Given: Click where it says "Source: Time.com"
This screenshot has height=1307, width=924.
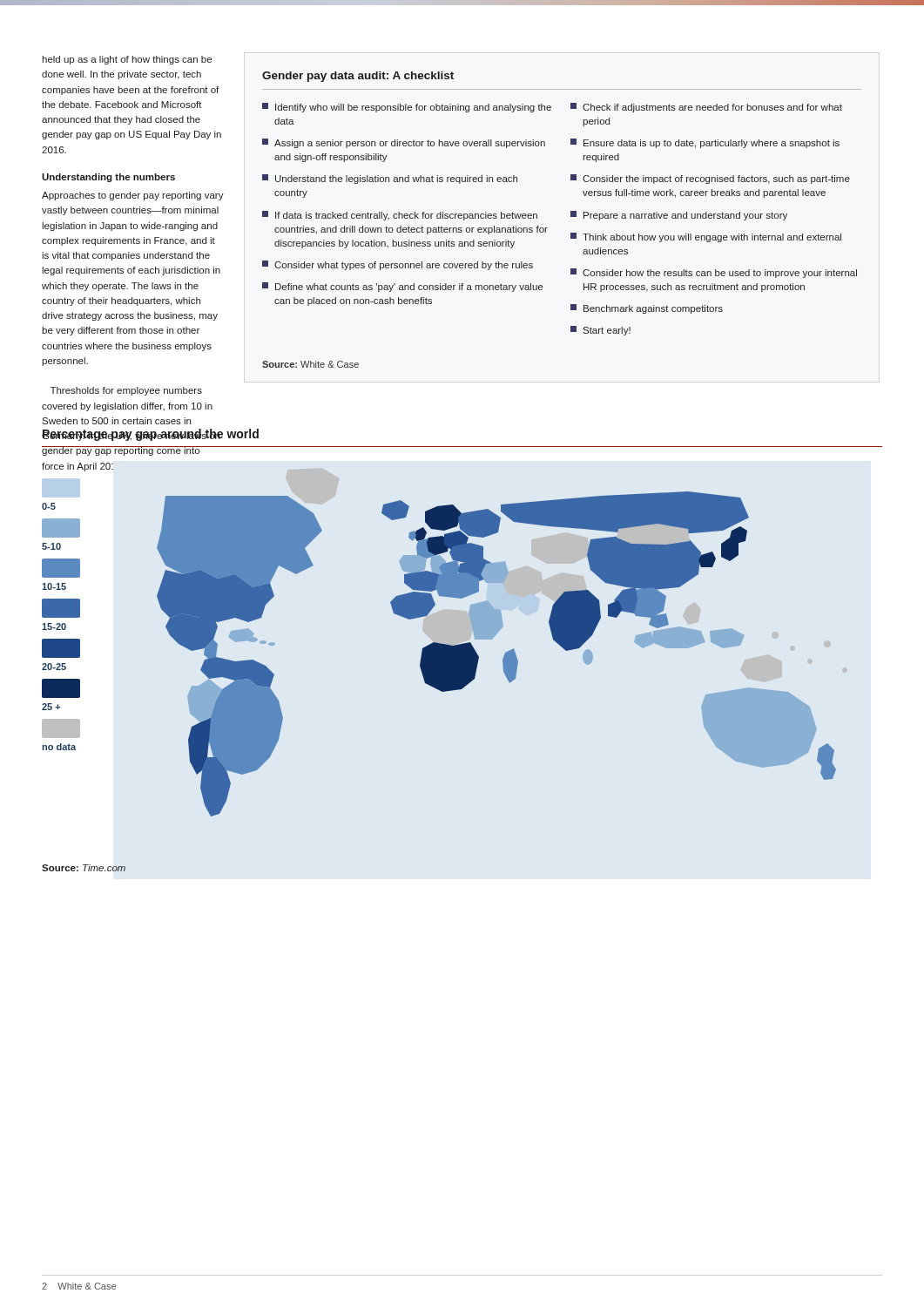Looking at the screenshot, I should coord(84,868).
